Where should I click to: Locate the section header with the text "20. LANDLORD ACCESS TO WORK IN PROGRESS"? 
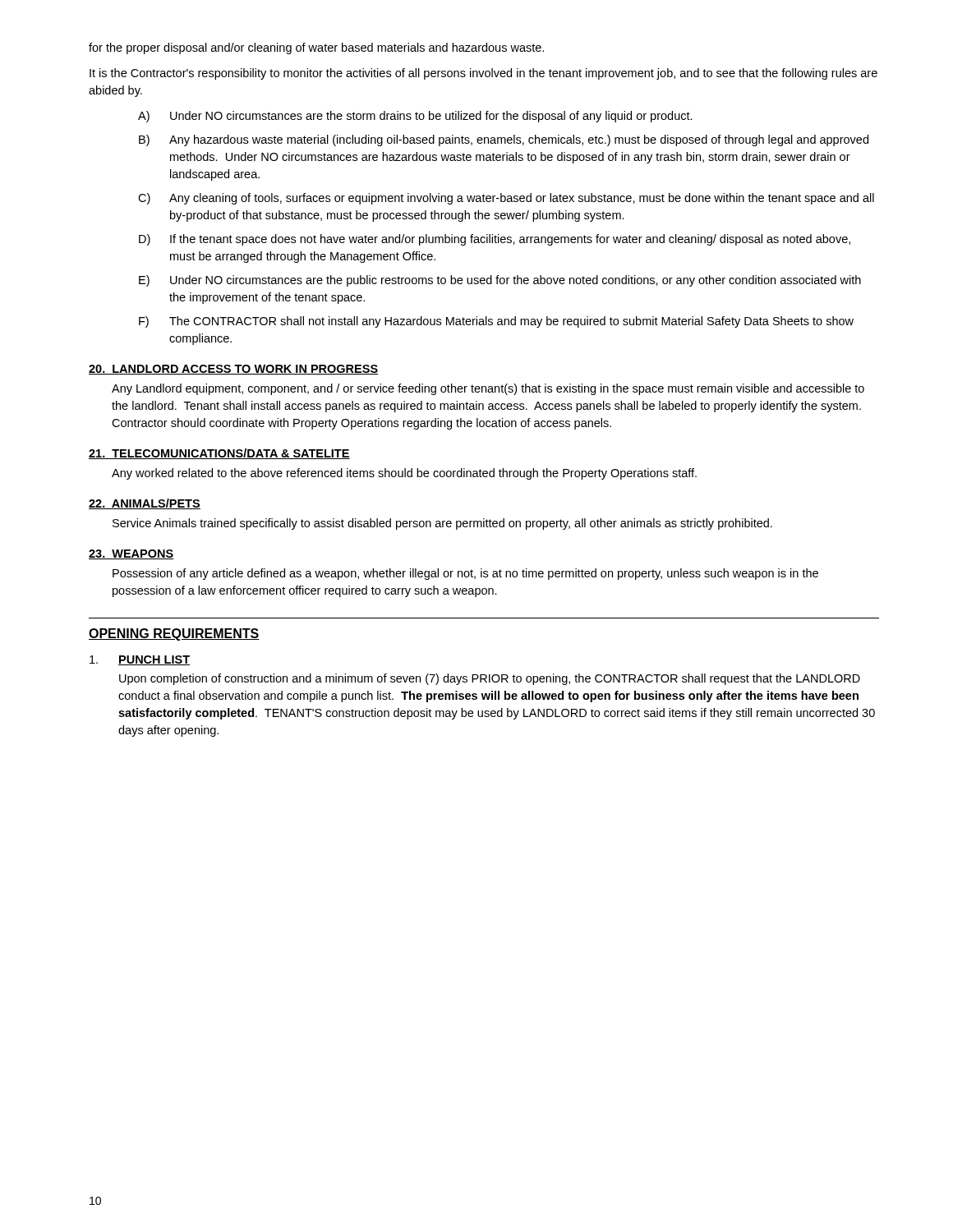click(x=233, y=369)
